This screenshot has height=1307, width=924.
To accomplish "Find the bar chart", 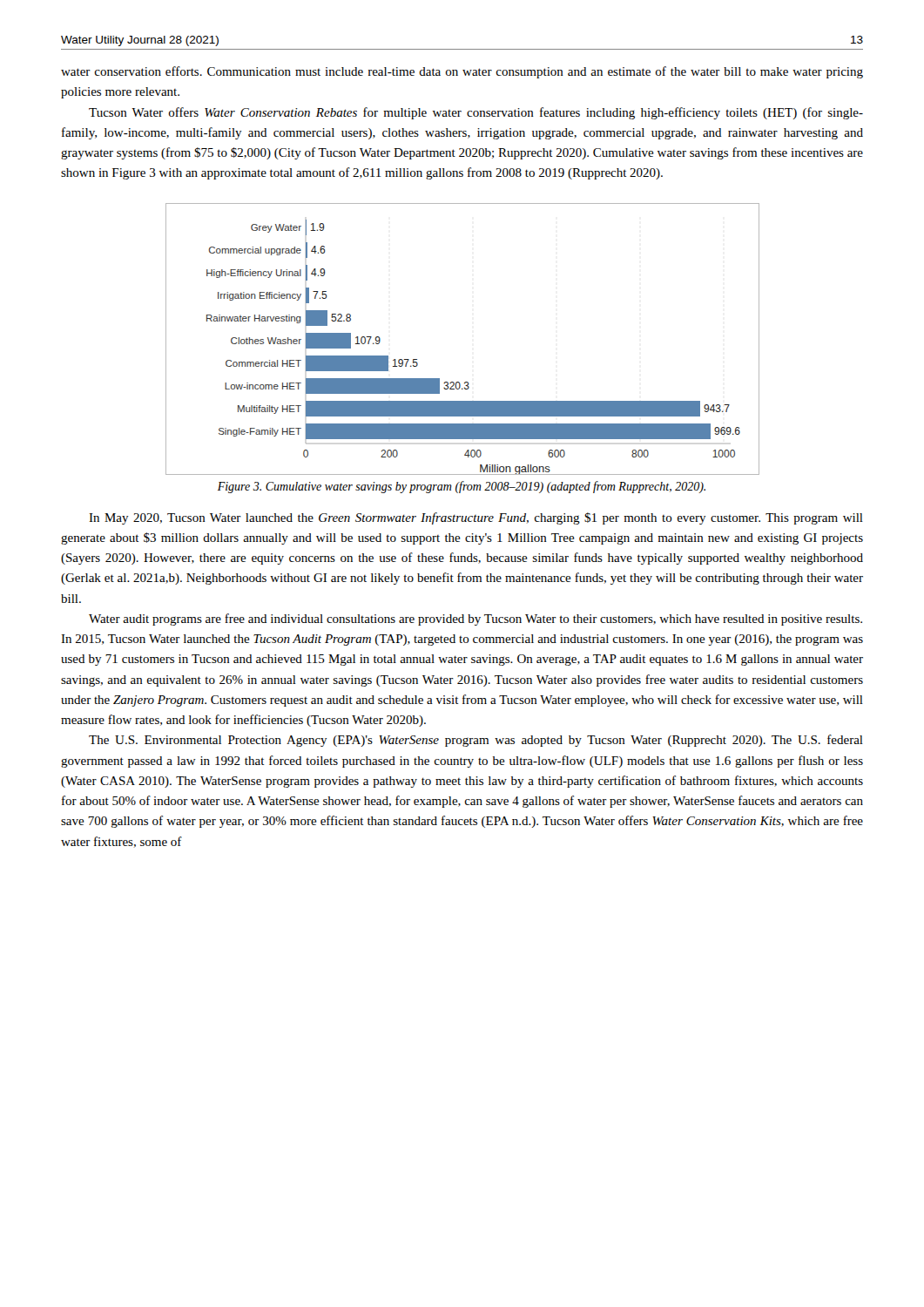I will click(462, 339).
